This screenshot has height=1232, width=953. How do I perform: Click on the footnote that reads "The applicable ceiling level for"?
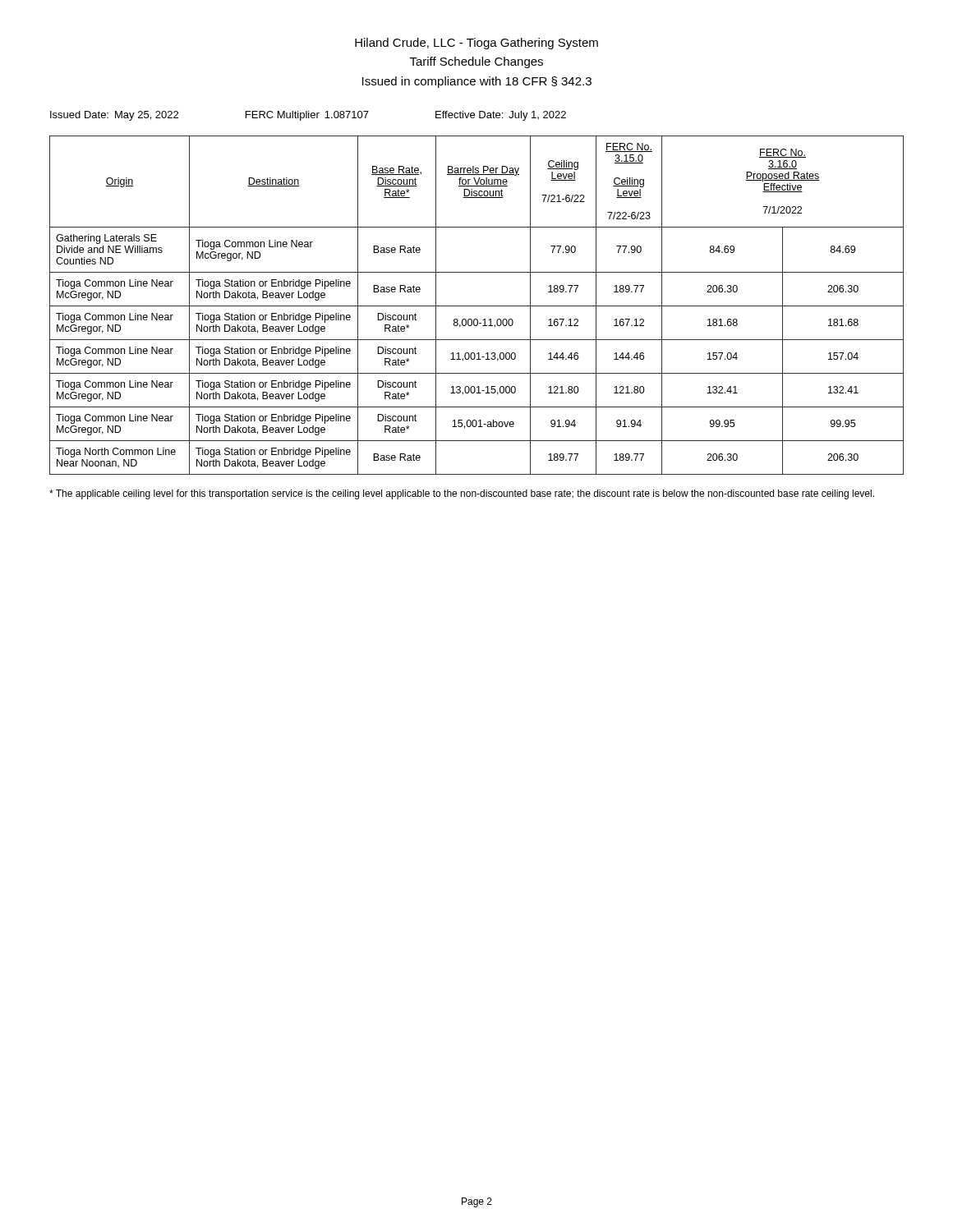(x=462, y=493)
